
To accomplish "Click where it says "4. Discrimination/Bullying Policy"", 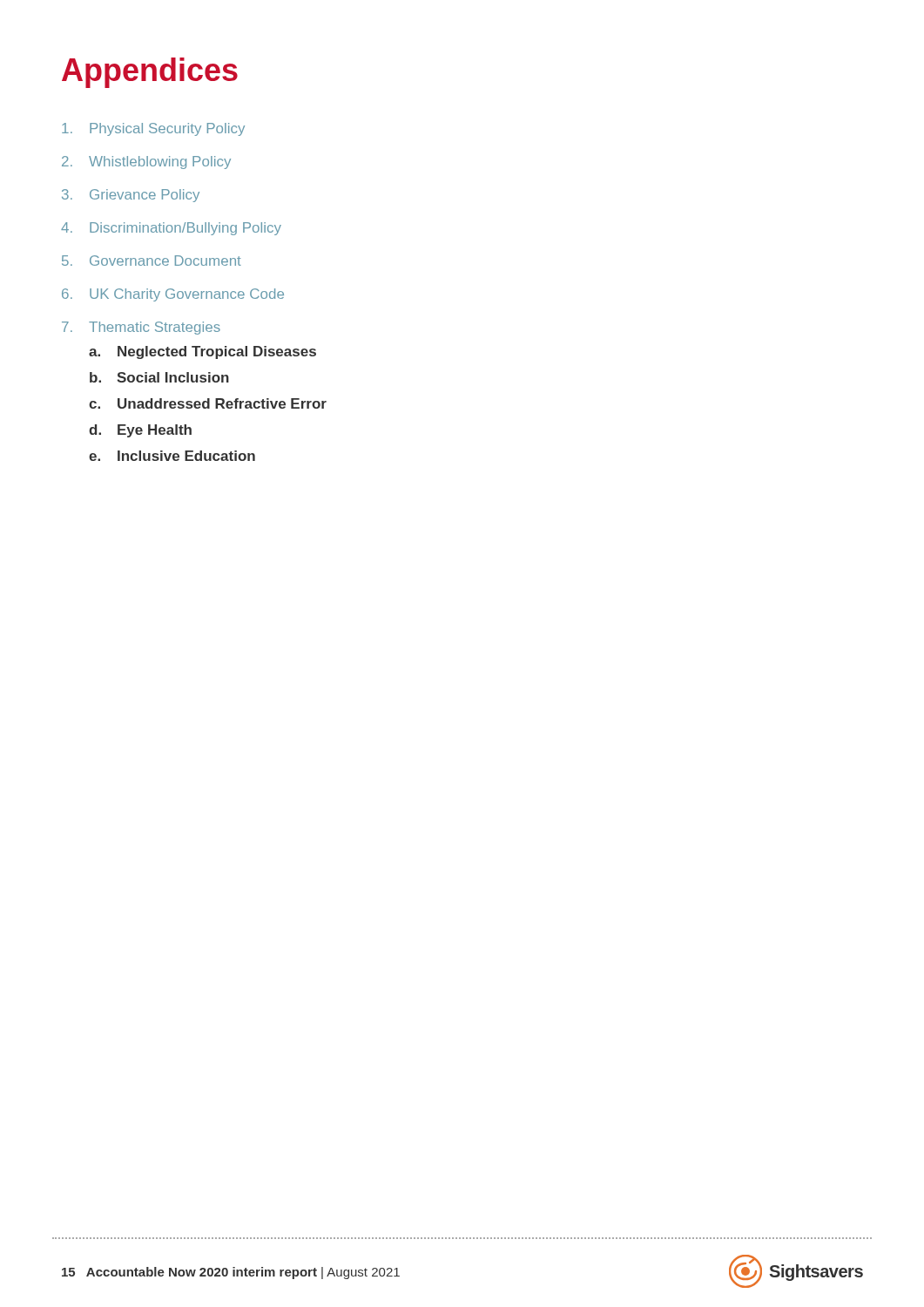I will [171, 228].
